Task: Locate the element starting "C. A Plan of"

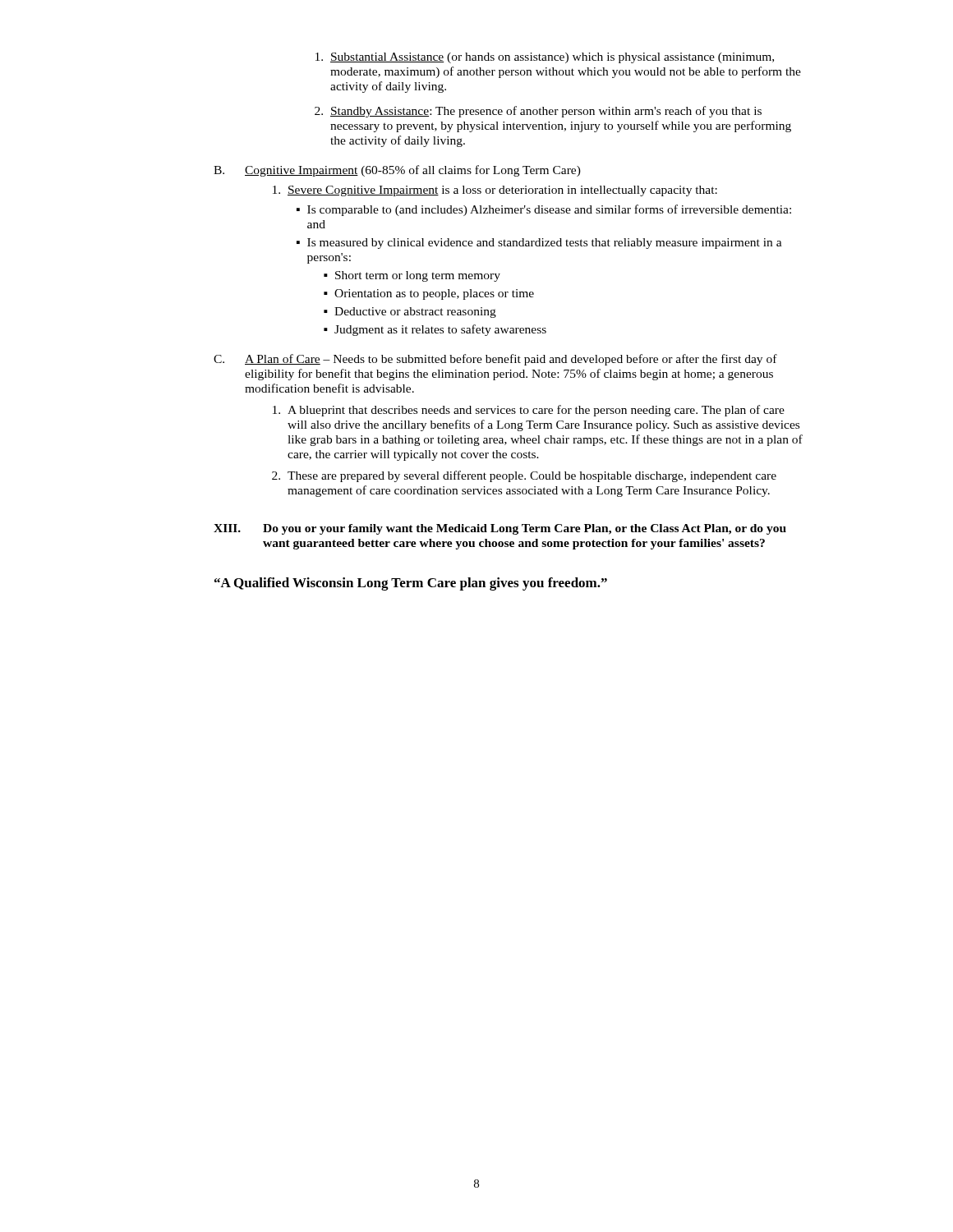Action: click(509, 425)
